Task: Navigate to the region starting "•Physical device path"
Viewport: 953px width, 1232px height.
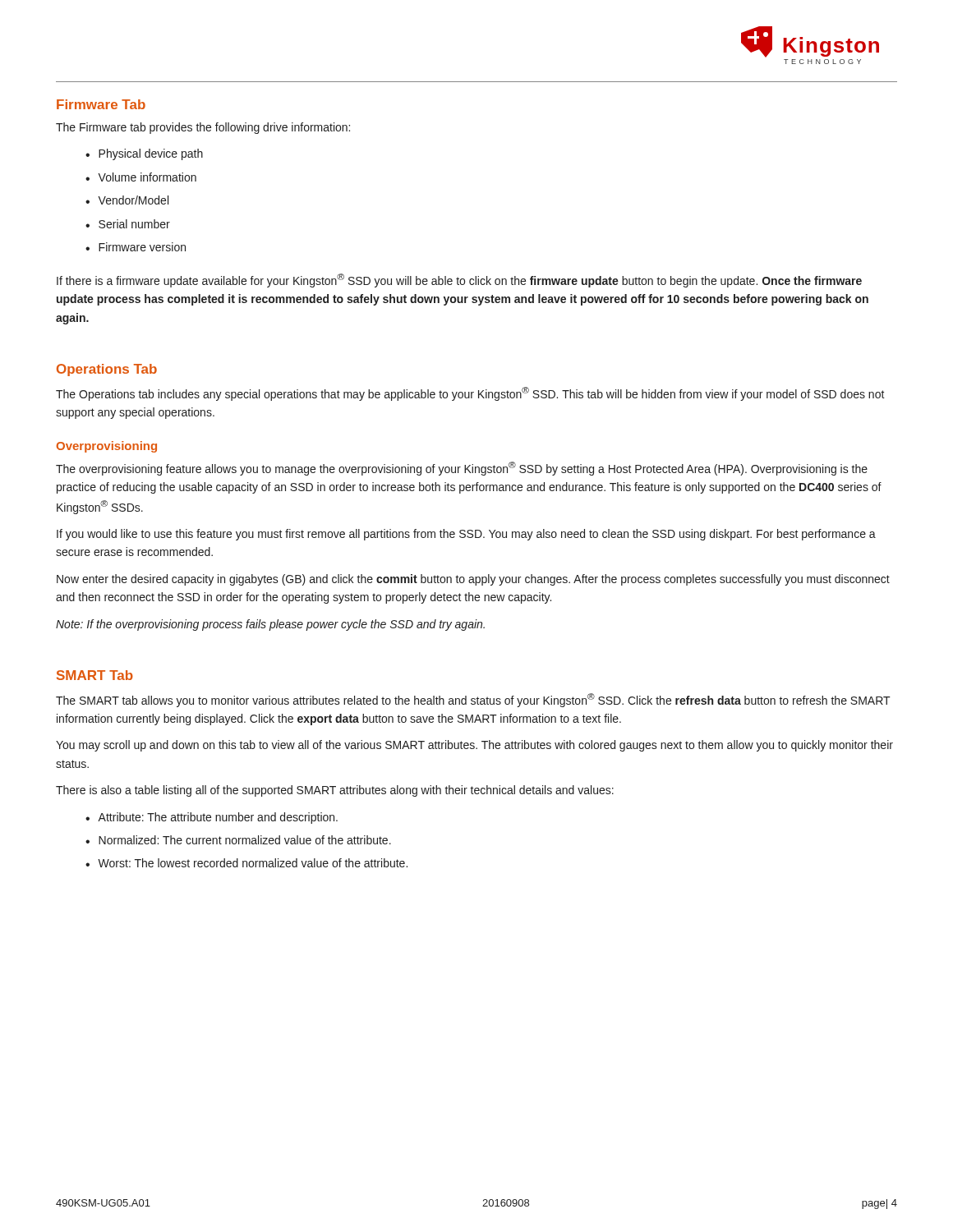Action: point(144,155)
